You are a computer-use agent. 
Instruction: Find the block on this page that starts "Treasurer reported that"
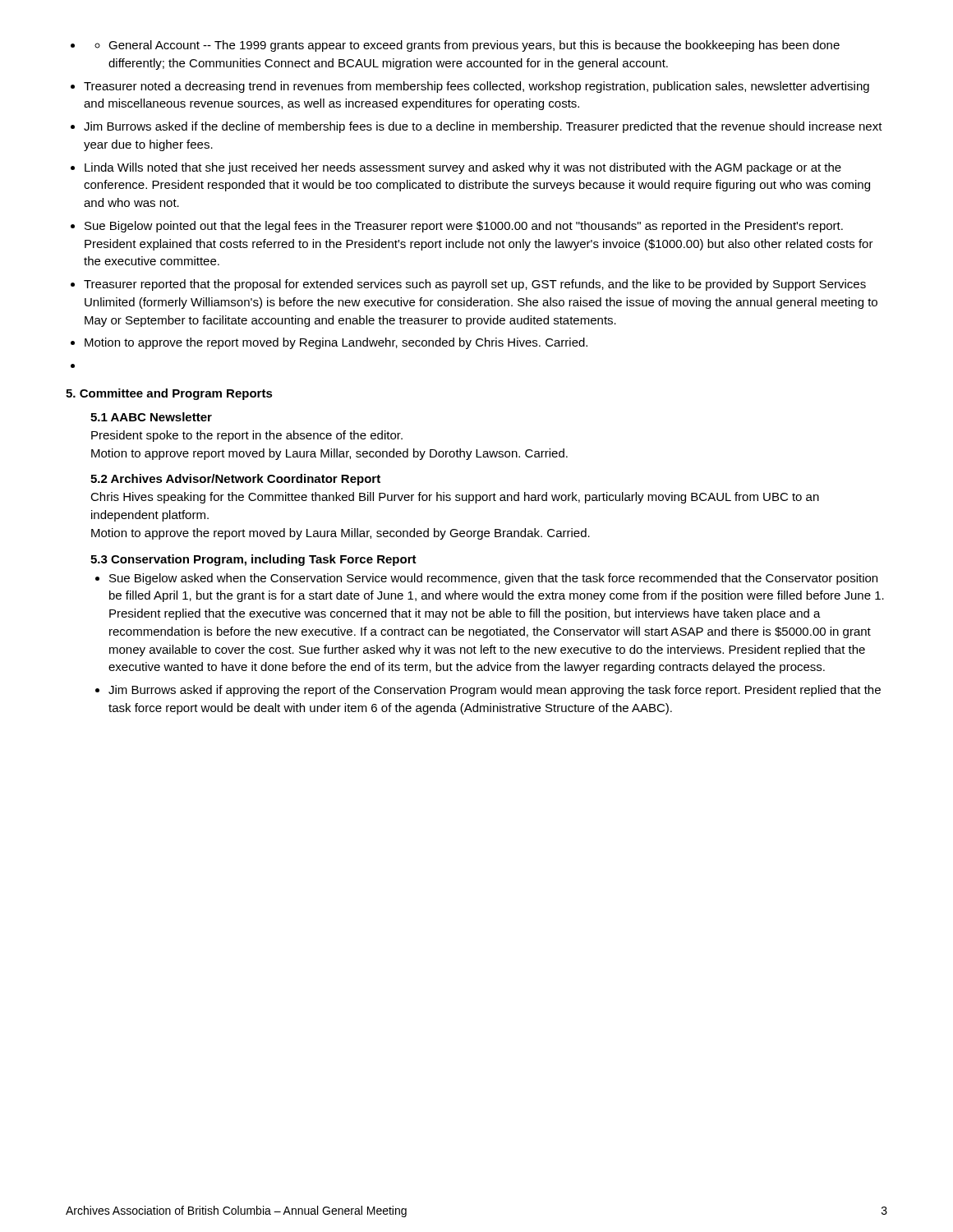481,302
